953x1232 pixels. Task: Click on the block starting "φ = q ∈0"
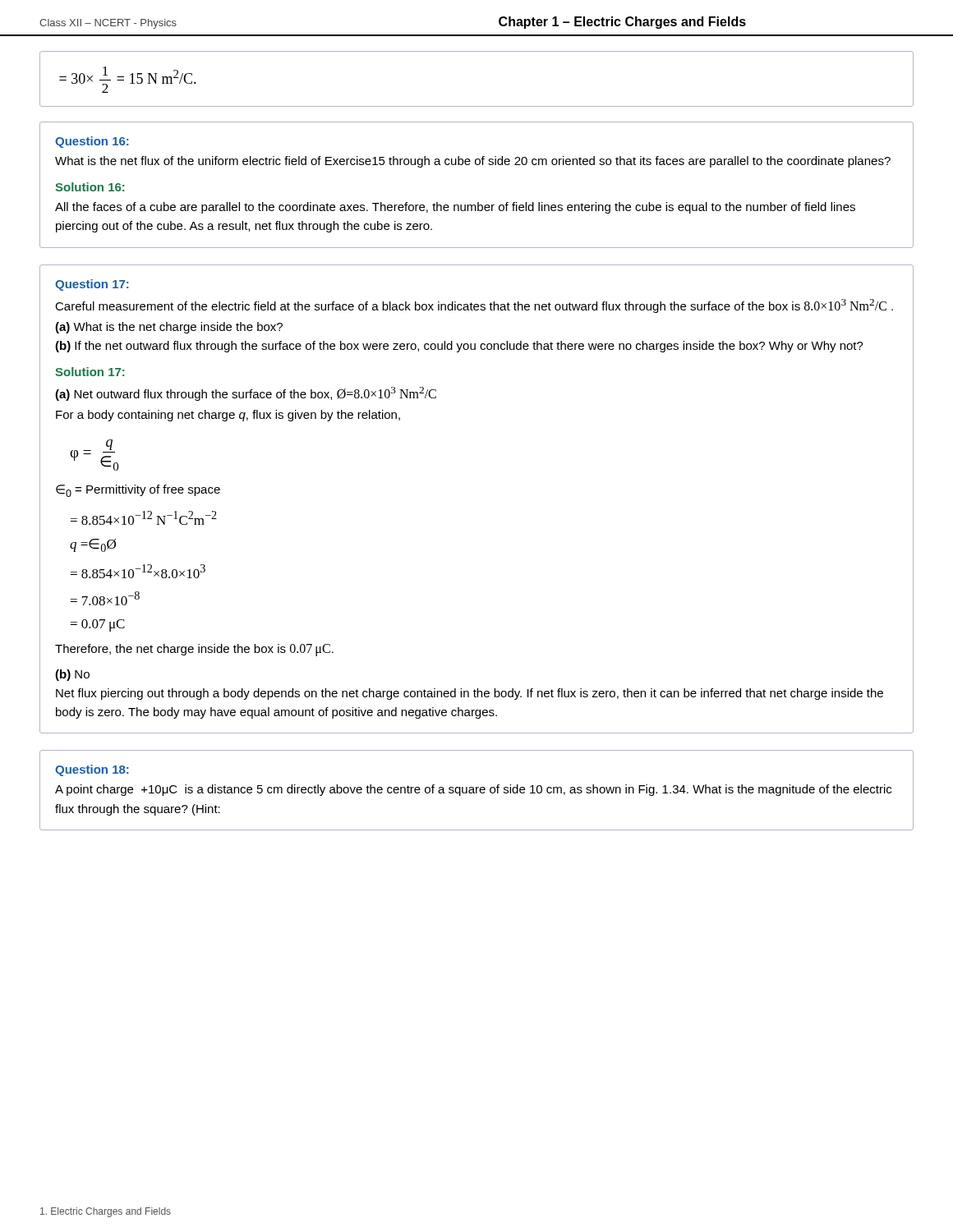(96, 453)
